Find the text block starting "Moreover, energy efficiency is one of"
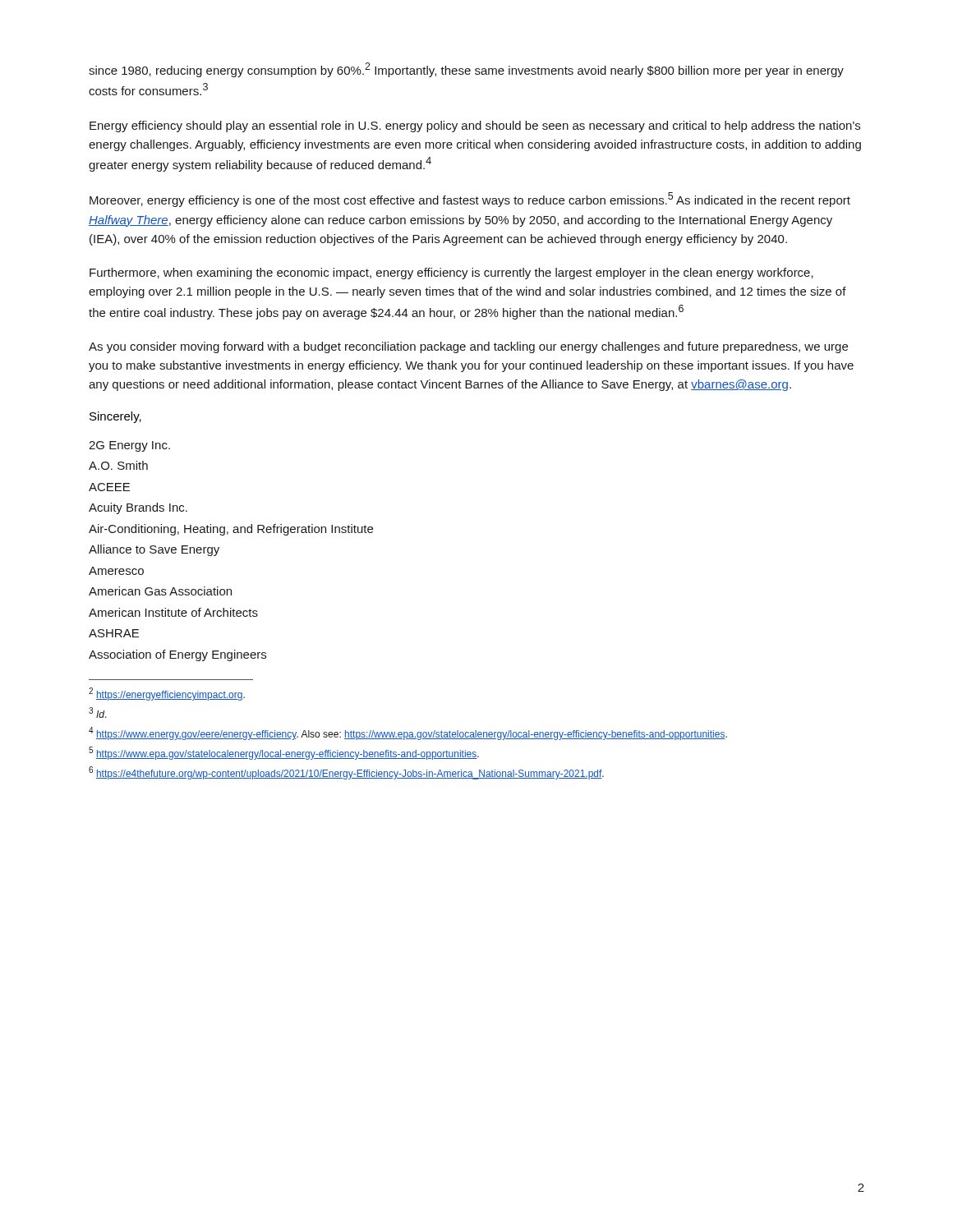953x1232 pixels. [469, 218]
